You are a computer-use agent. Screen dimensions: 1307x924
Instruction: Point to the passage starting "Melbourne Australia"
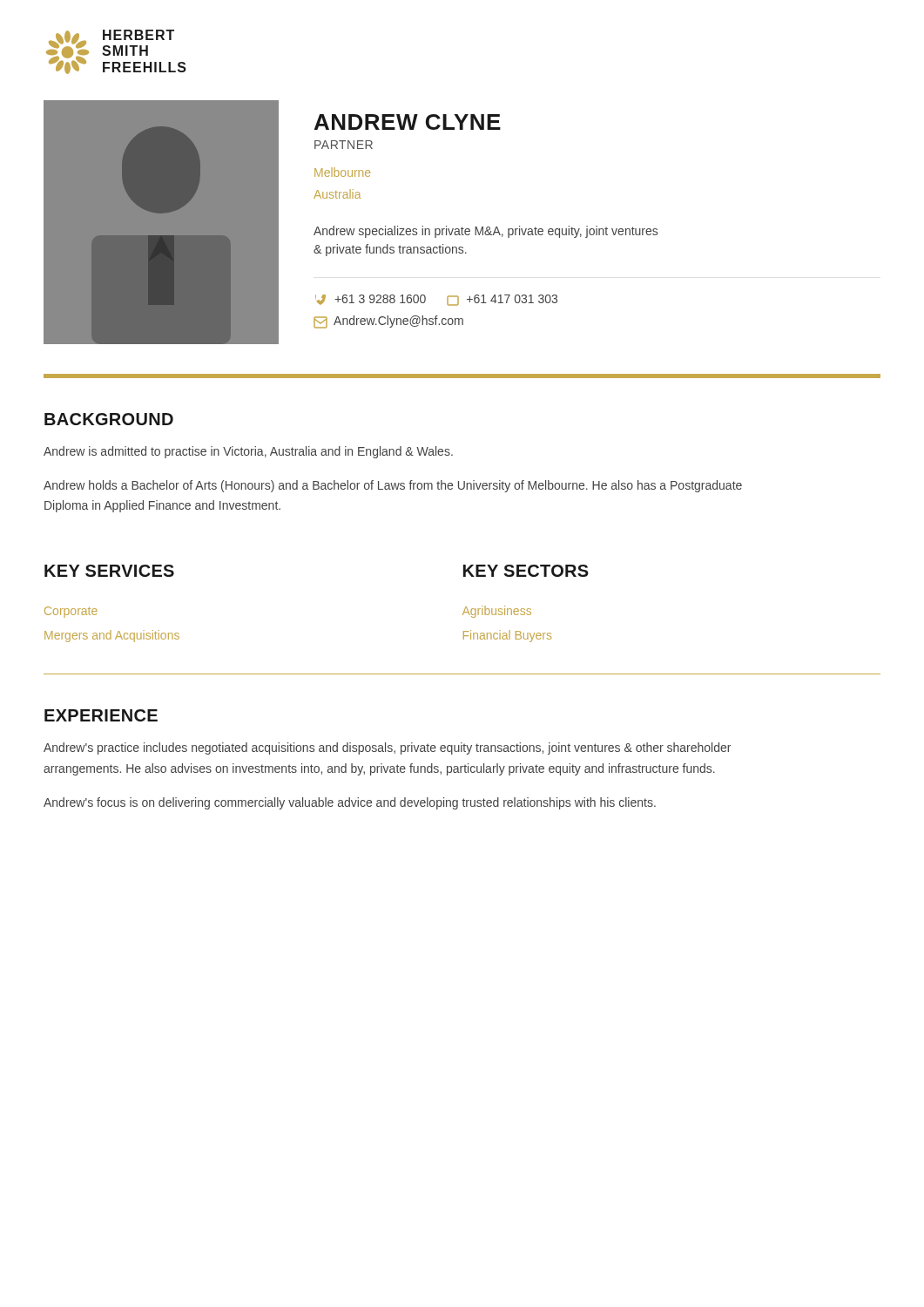pyautogui.click(x=342, y=172)
